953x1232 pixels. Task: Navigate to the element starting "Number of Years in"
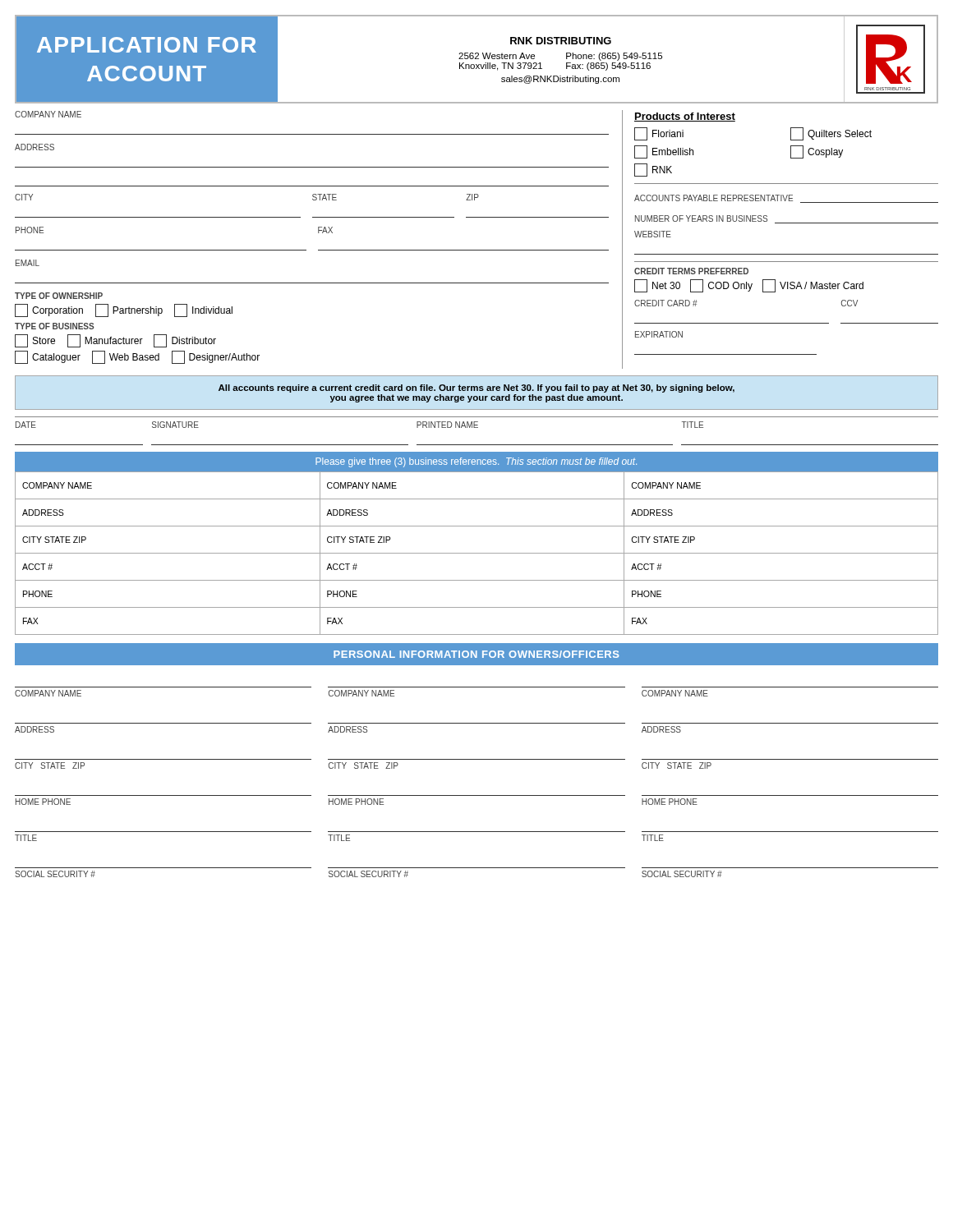(786, 216)
